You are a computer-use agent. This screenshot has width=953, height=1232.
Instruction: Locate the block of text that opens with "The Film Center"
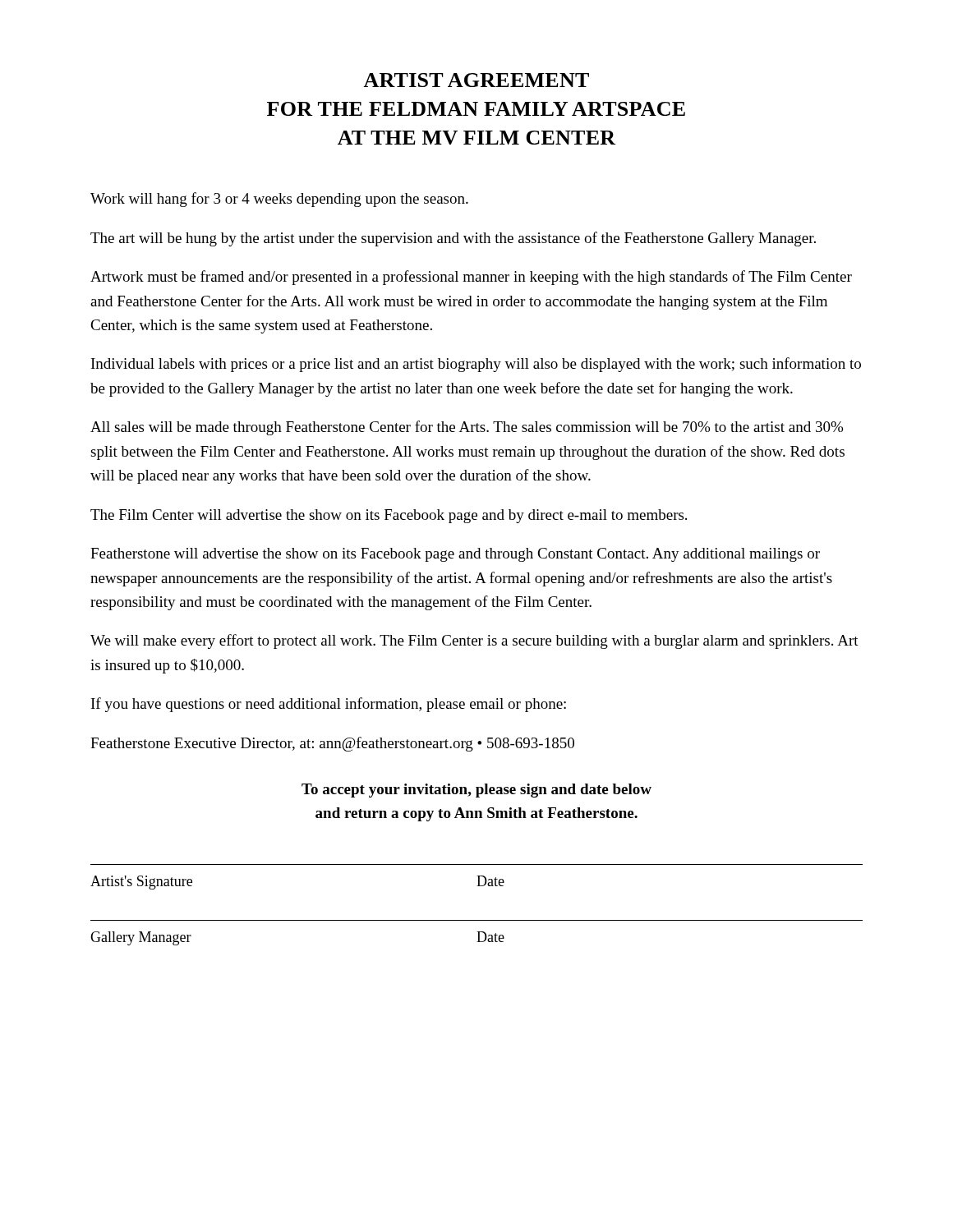(x=389, y=514)
